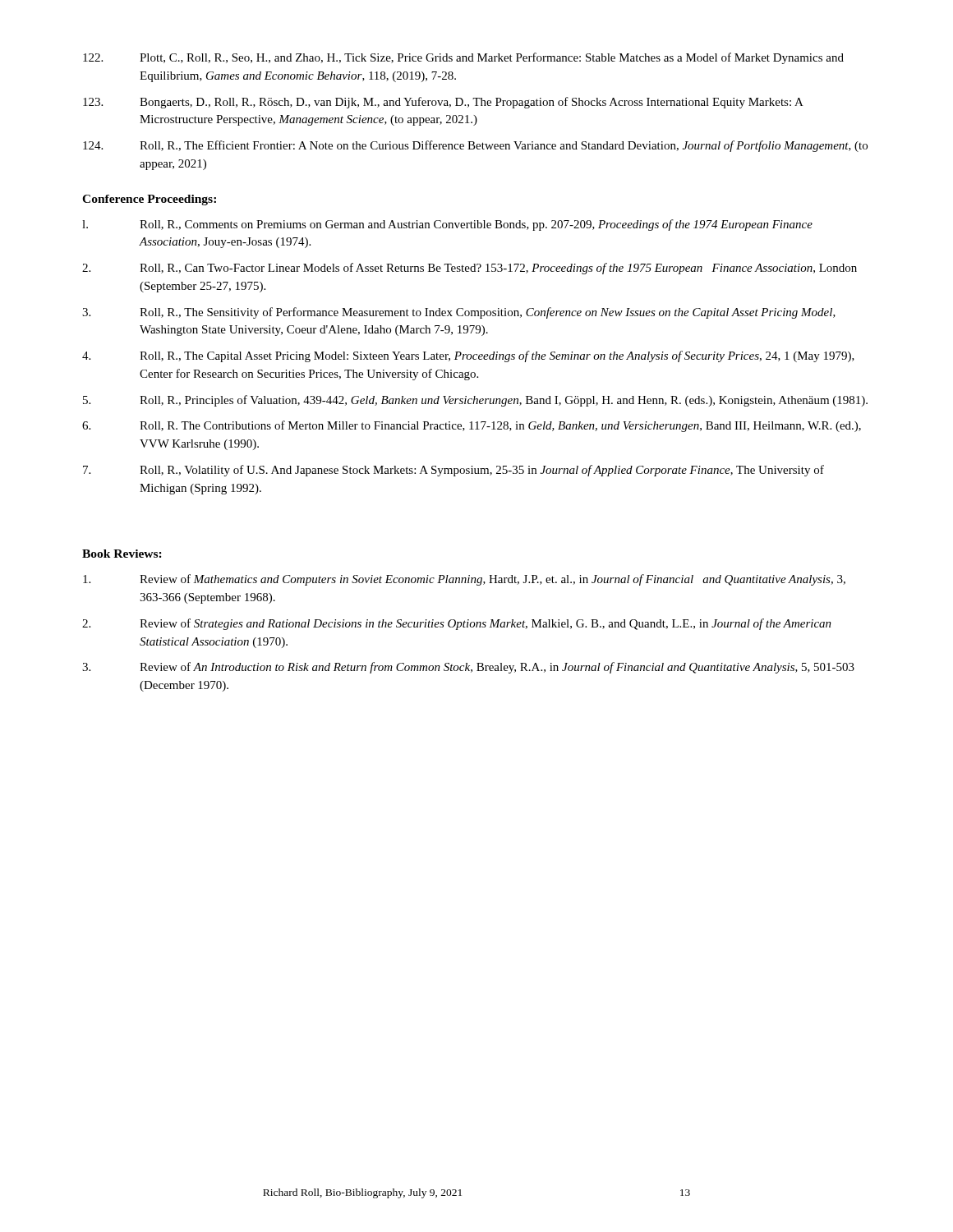Point to the block beginning "4. Roll, R.,"

(x=476, y=365)
